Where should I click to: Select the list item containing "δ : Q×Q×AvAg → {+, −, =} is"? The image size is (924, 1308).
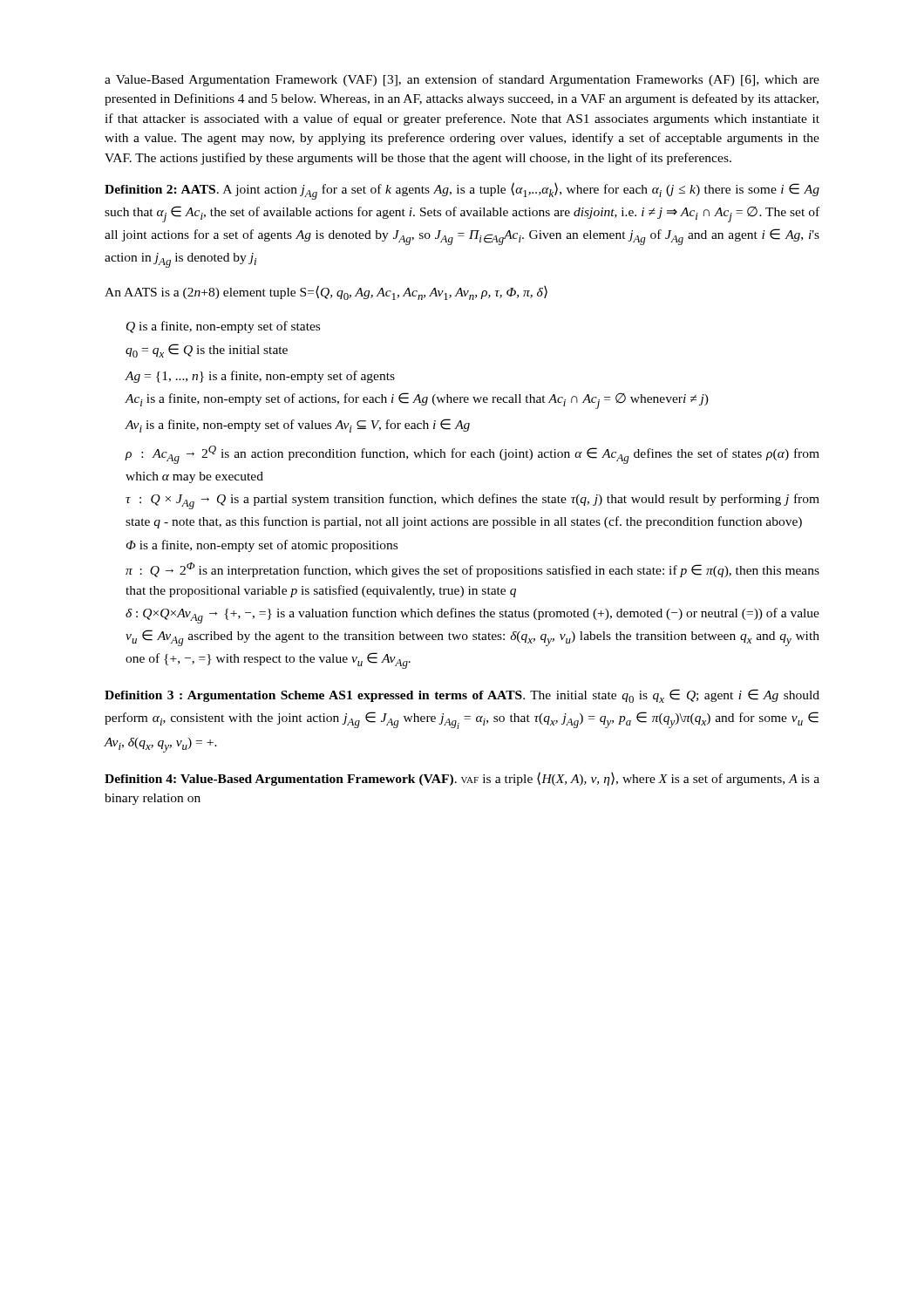(472, 637)
